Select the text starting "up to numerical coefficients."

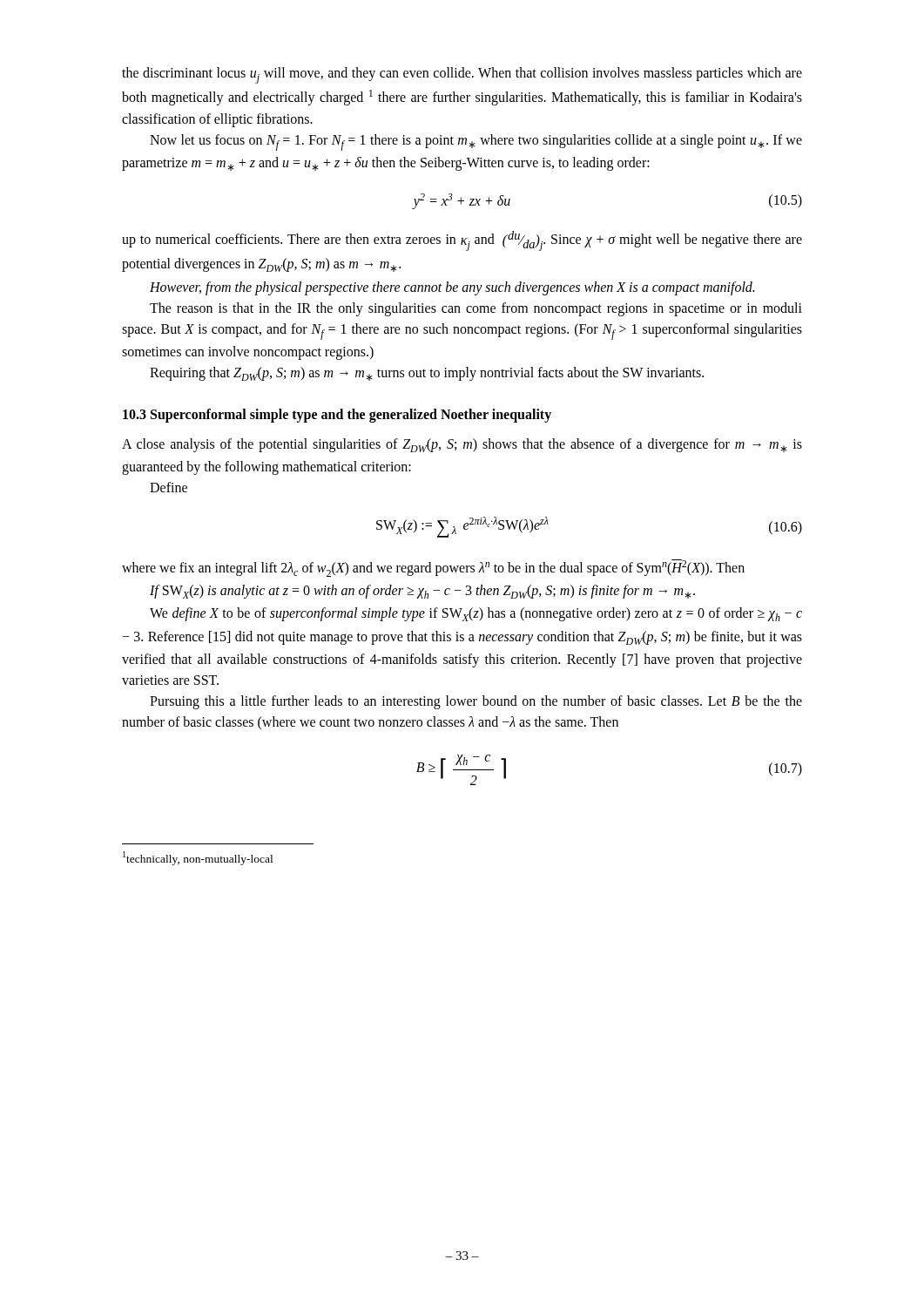(462, 251)
